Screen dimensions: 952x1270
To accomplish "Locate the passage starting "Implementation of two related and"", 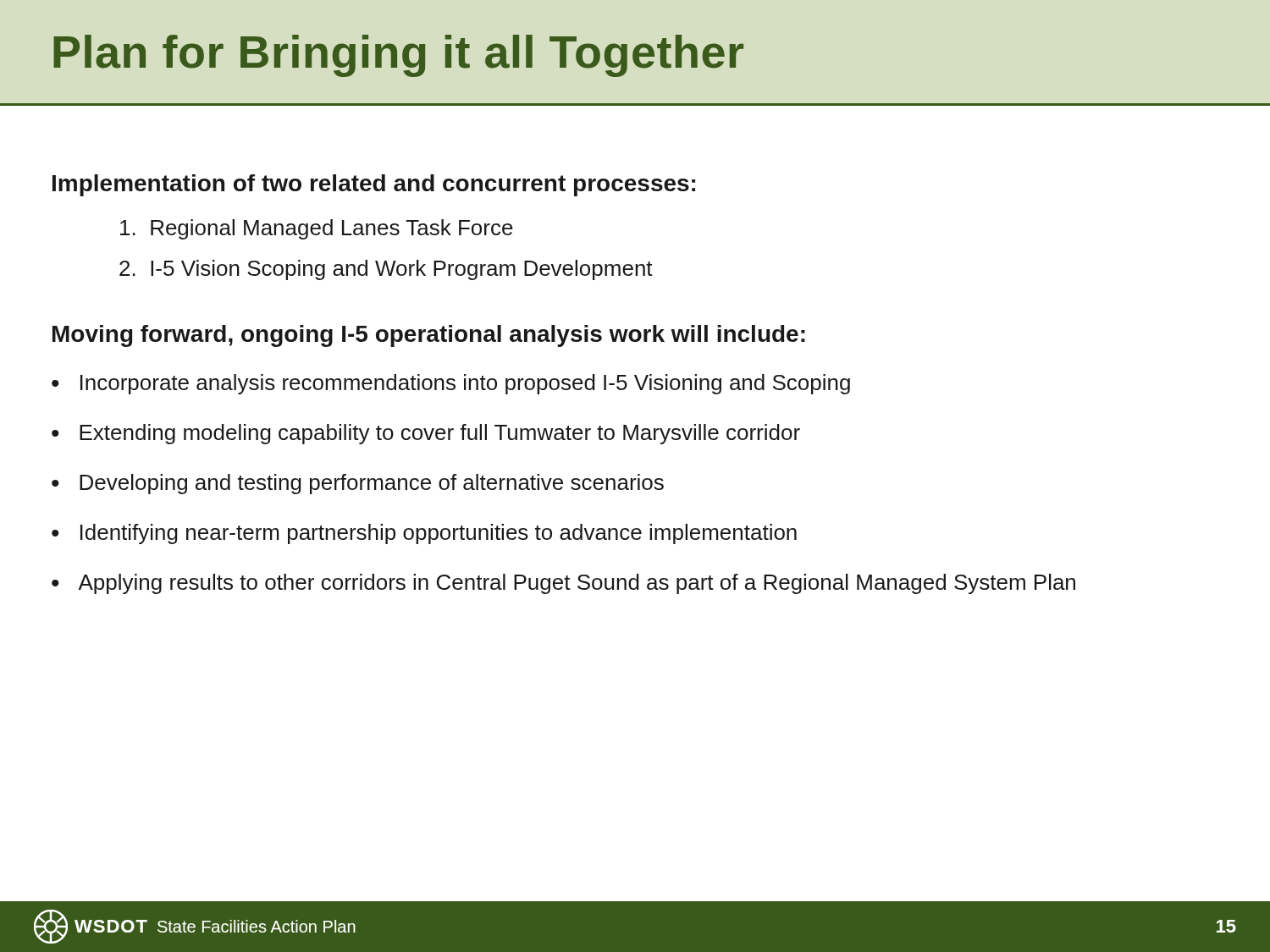I will click(374, 183).
